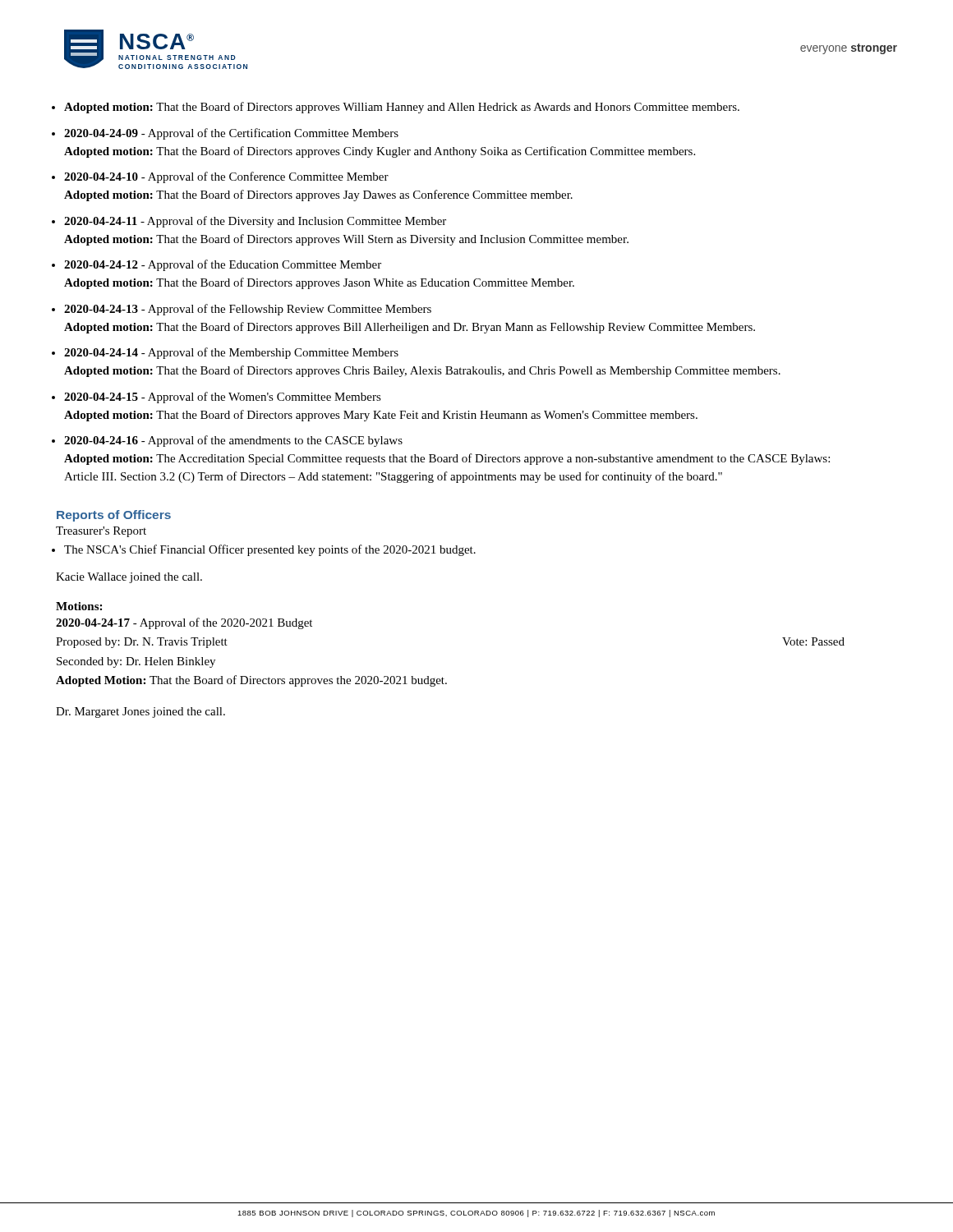
Task: Select the list item that reads "2020-04-24-10 - Approval"
Action: (319, 186)
